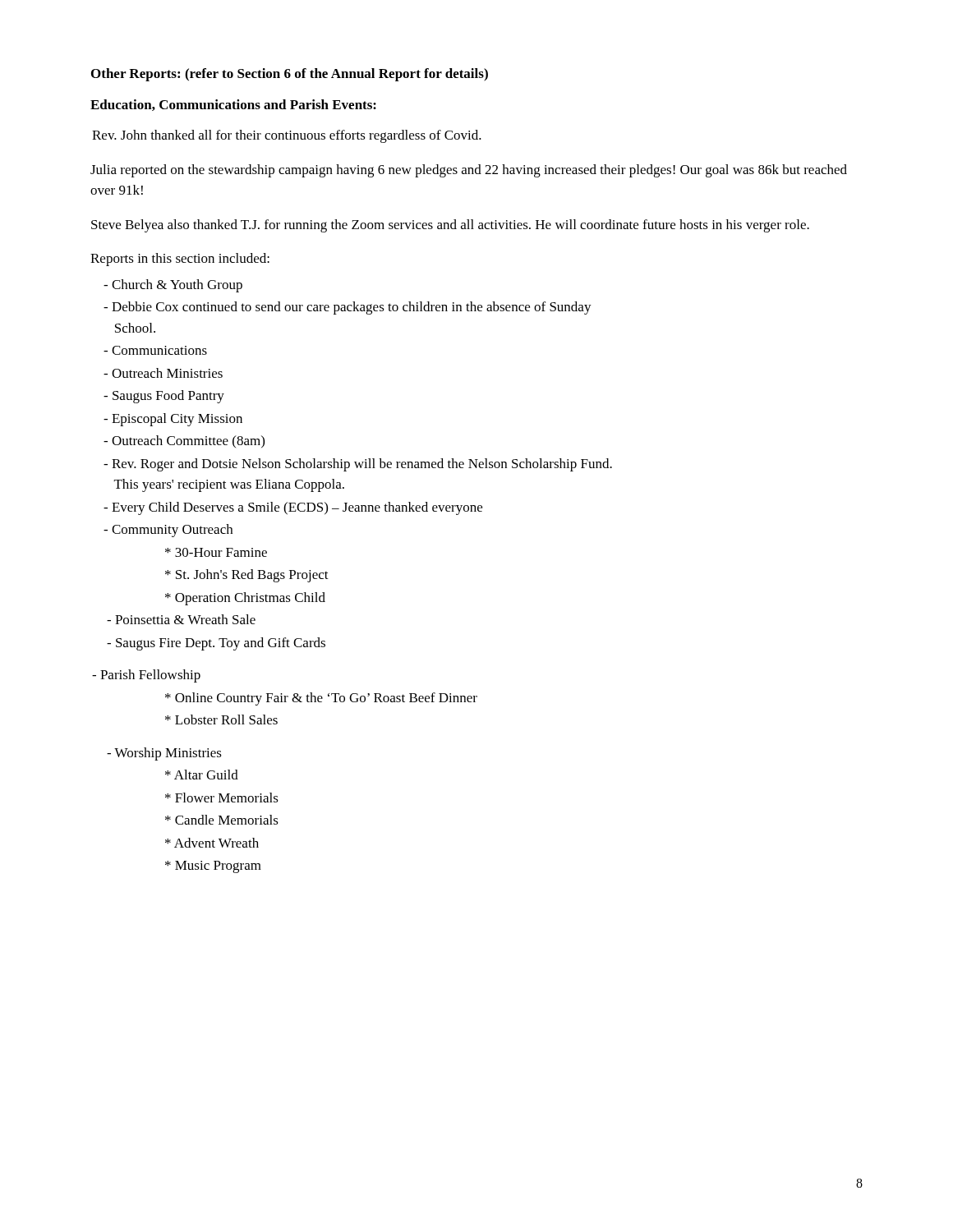Locate the block starting "Church & Youth"

tap(173, 284)
